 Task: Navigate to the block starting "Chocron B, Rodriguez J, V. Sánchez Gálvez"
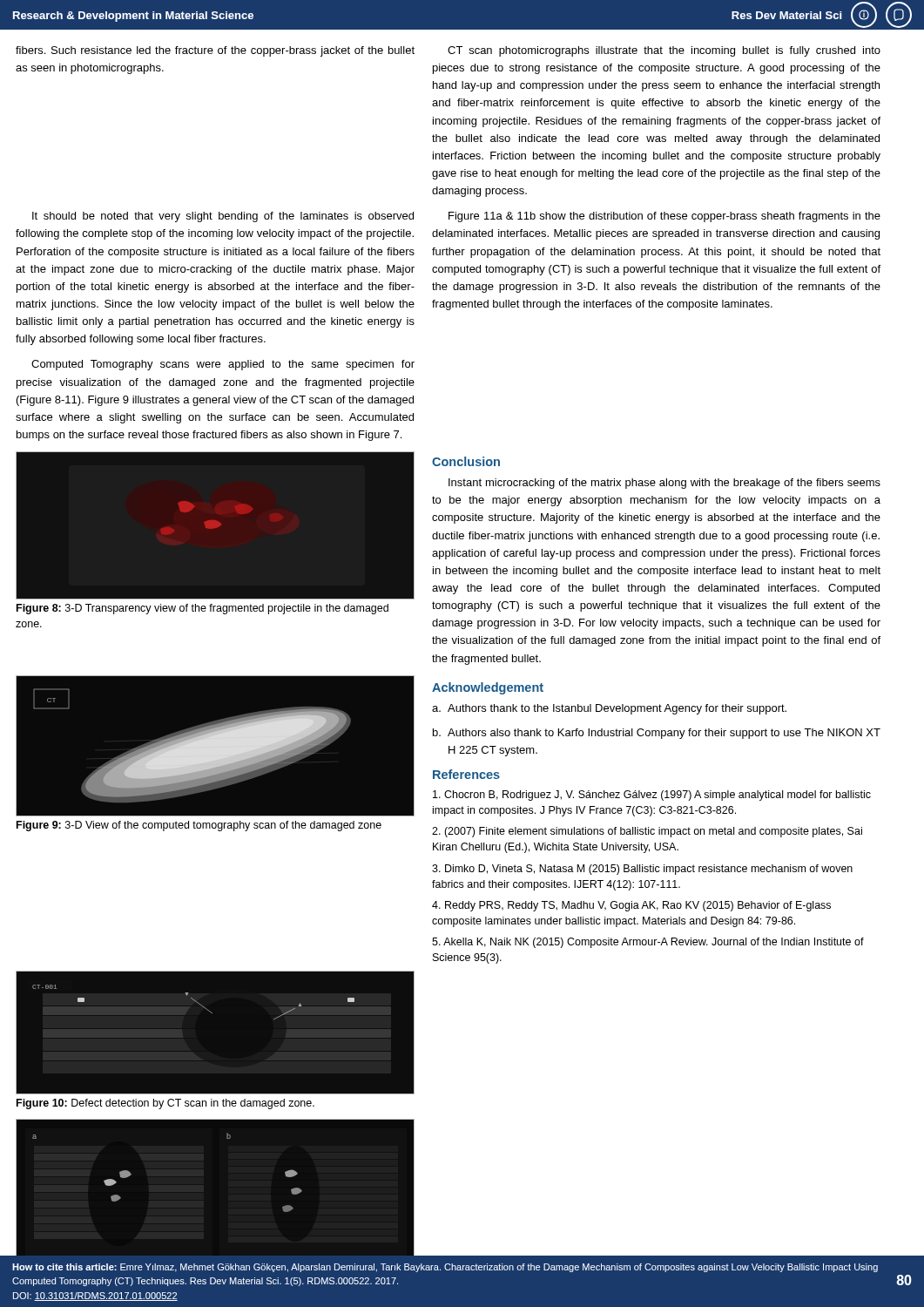tap(651, 803)
